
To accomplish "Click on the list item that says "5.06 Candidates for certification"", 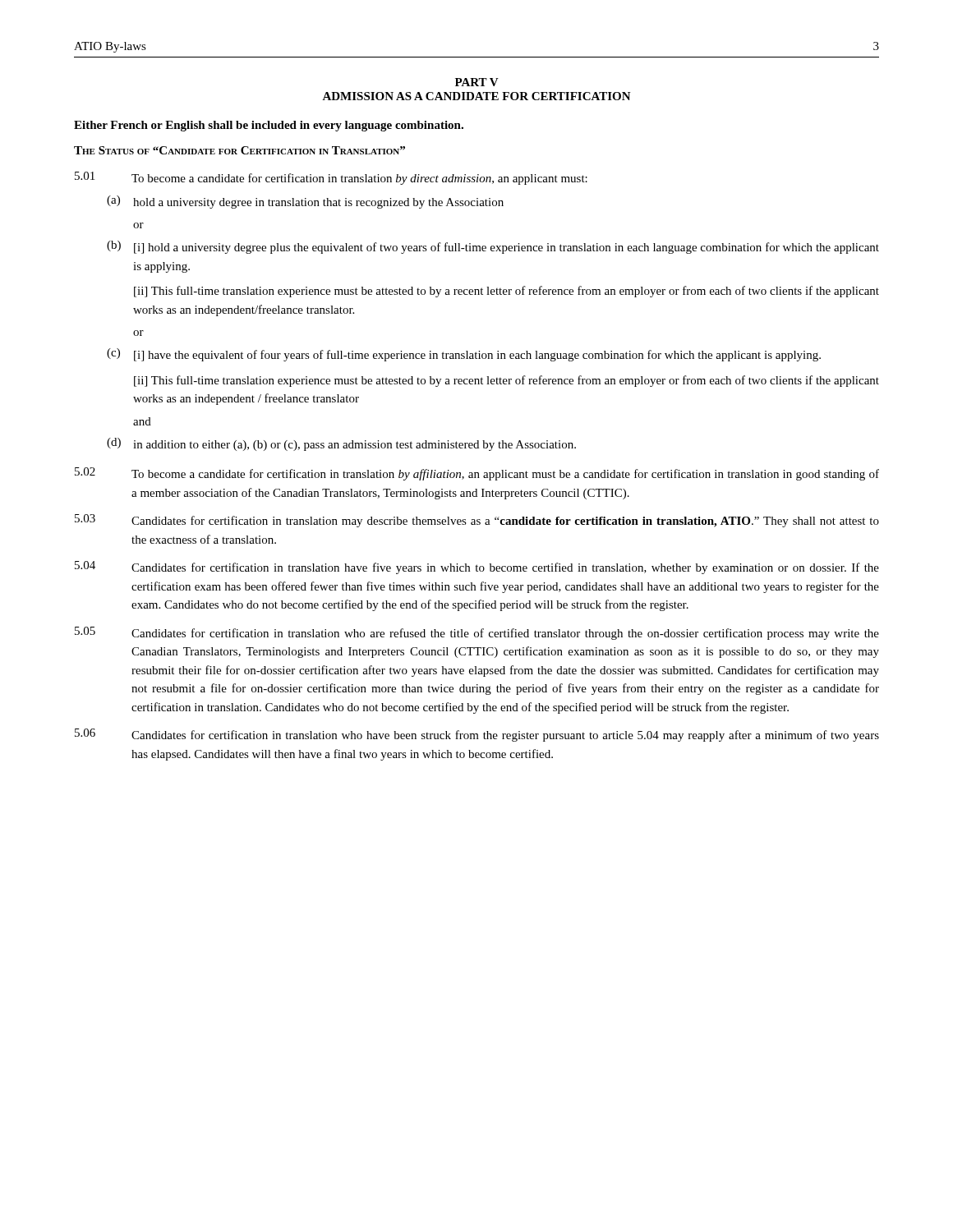I will tap(476, 744).
